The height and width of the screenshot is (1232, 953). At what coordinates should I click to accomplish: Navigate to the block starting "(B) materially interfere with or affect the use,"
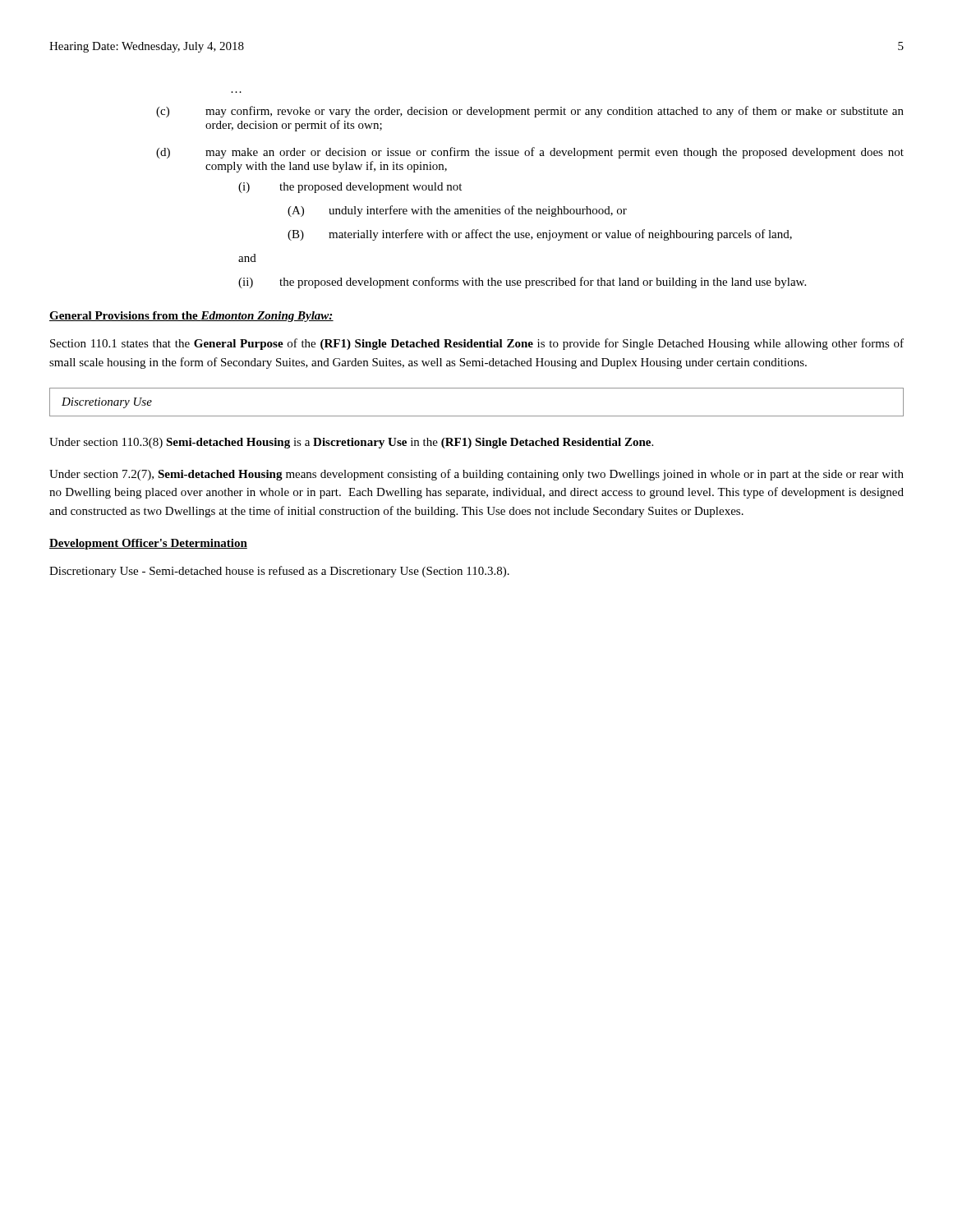(596, 235)
